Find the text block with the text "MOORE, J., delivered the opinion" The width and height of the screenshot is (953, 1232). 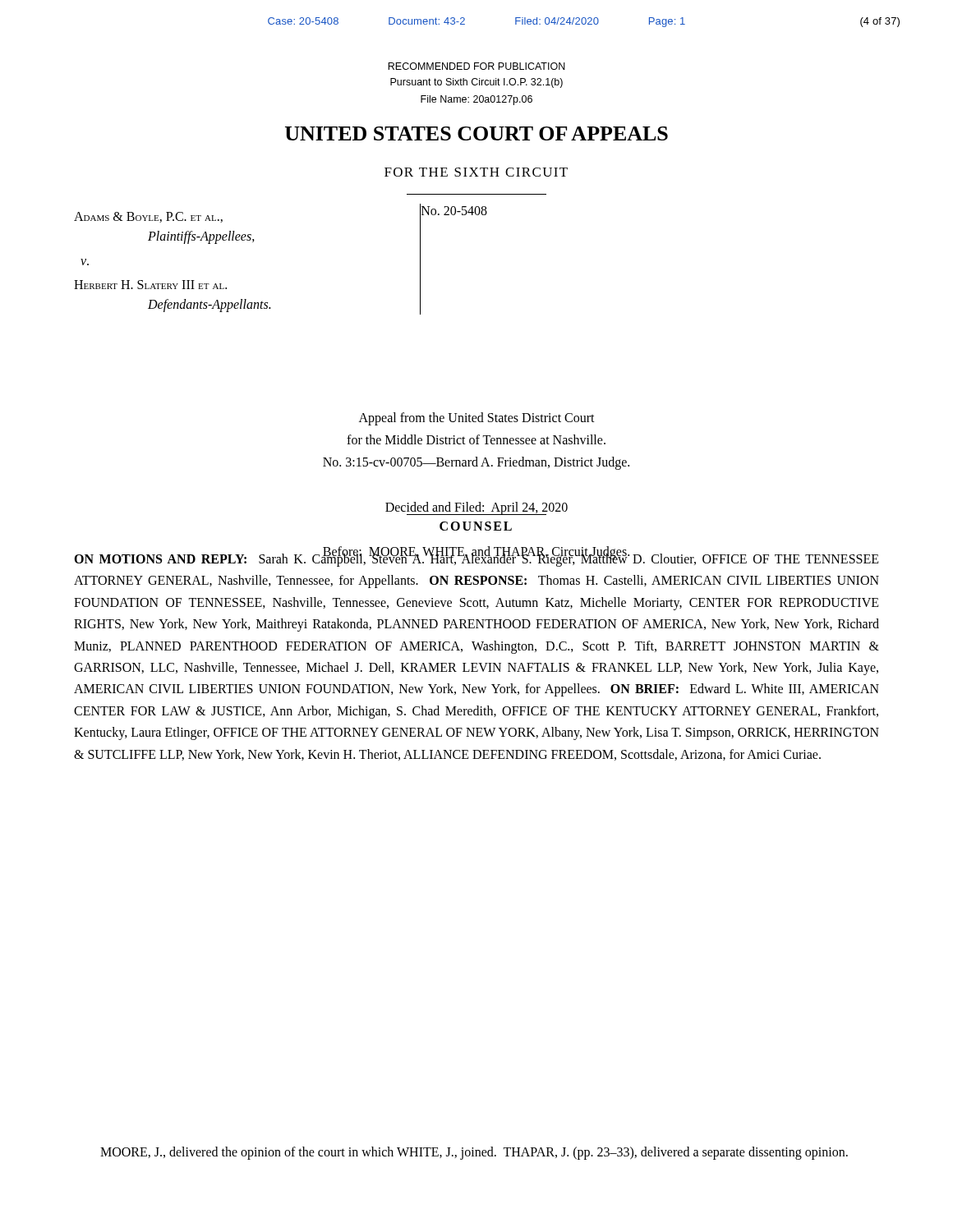pos(461,1152)
